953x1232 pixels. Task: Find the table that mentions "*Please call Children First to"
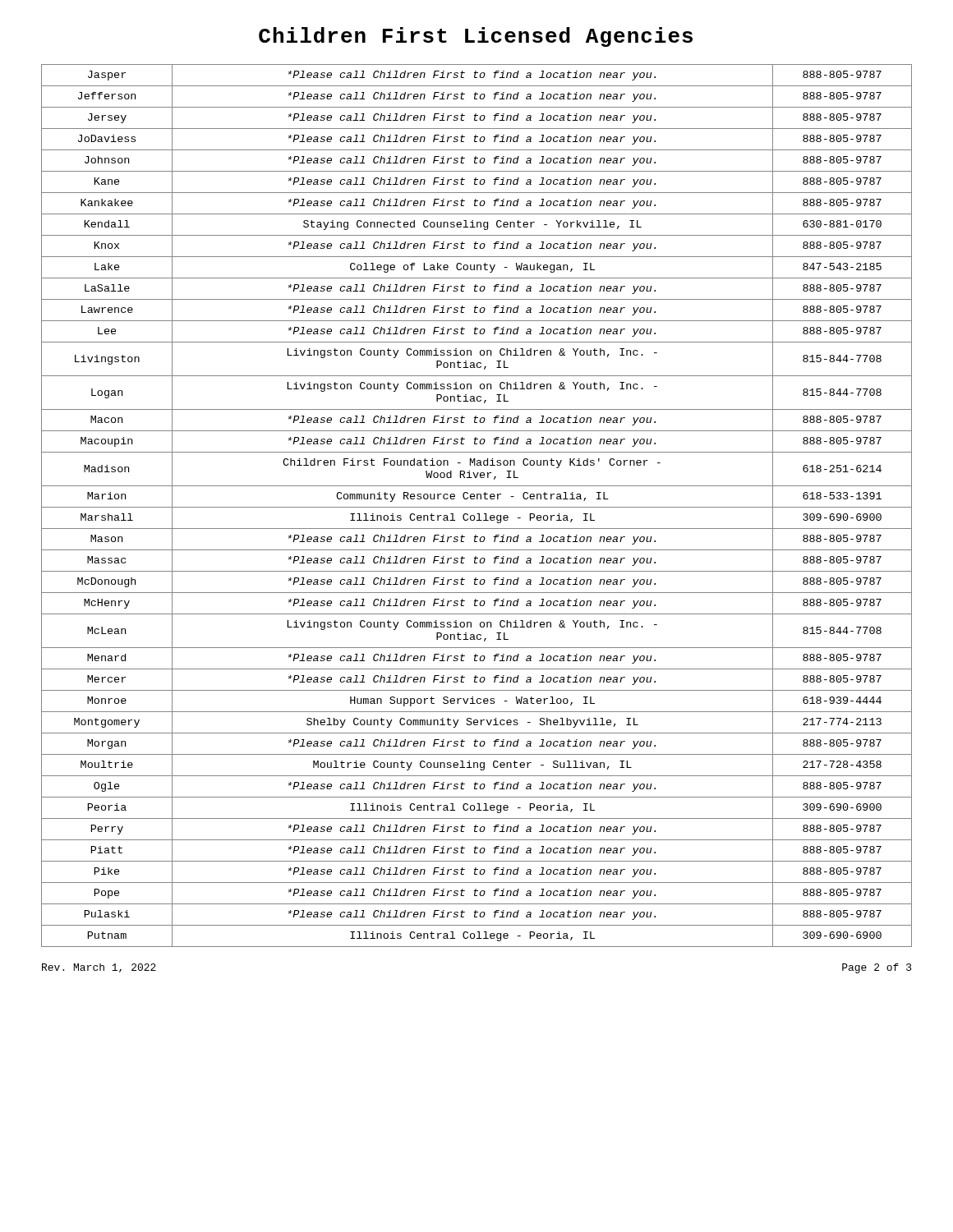[x=476, y=506]
